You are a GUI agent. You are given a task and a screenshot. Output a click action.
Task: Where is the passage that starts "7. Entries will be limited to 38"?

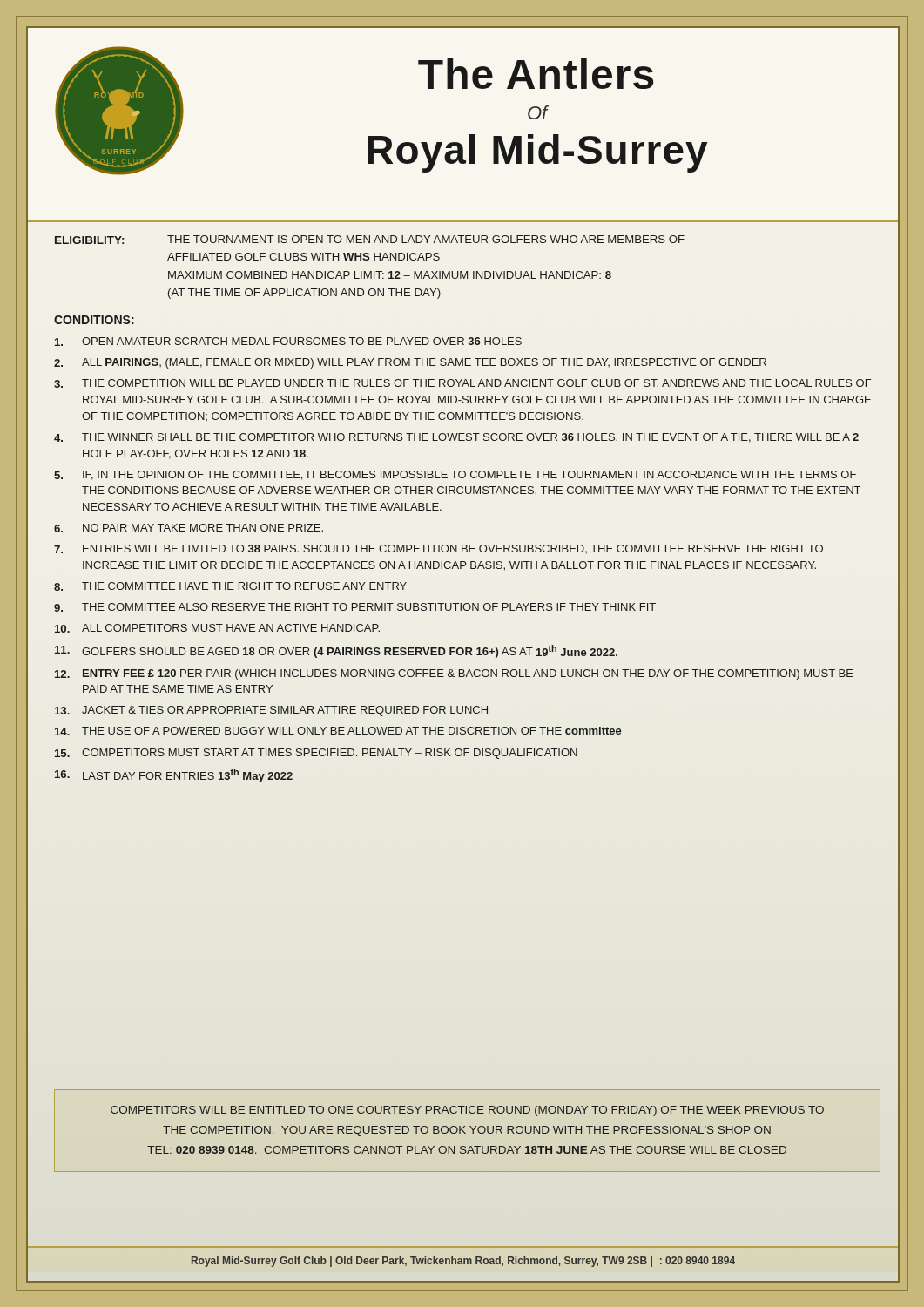pyautogui.click(x=467, y=558)
